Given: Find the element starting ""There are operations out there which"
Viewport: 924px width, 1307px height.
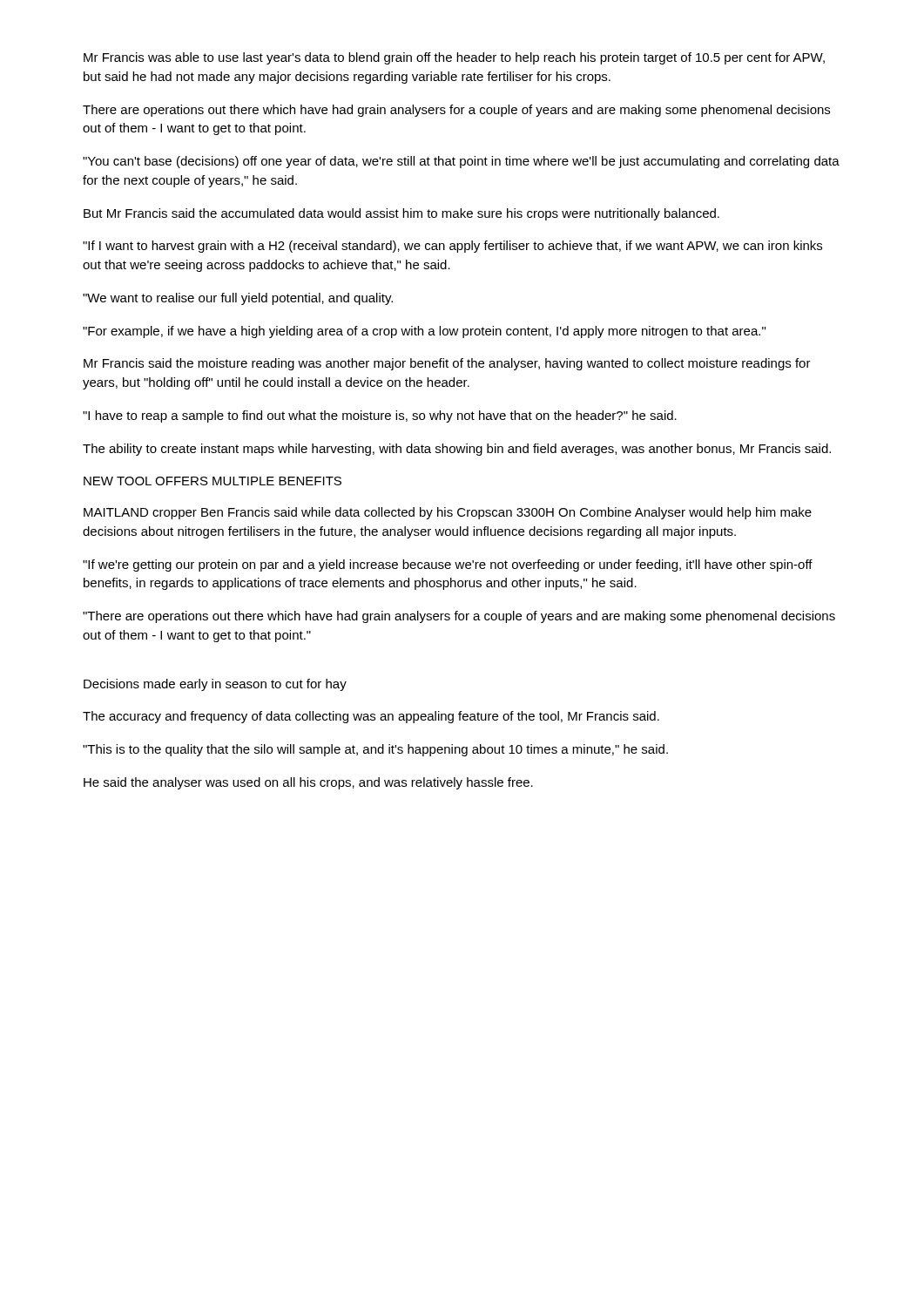Looking at the screenshot, I should coord(459,625).
